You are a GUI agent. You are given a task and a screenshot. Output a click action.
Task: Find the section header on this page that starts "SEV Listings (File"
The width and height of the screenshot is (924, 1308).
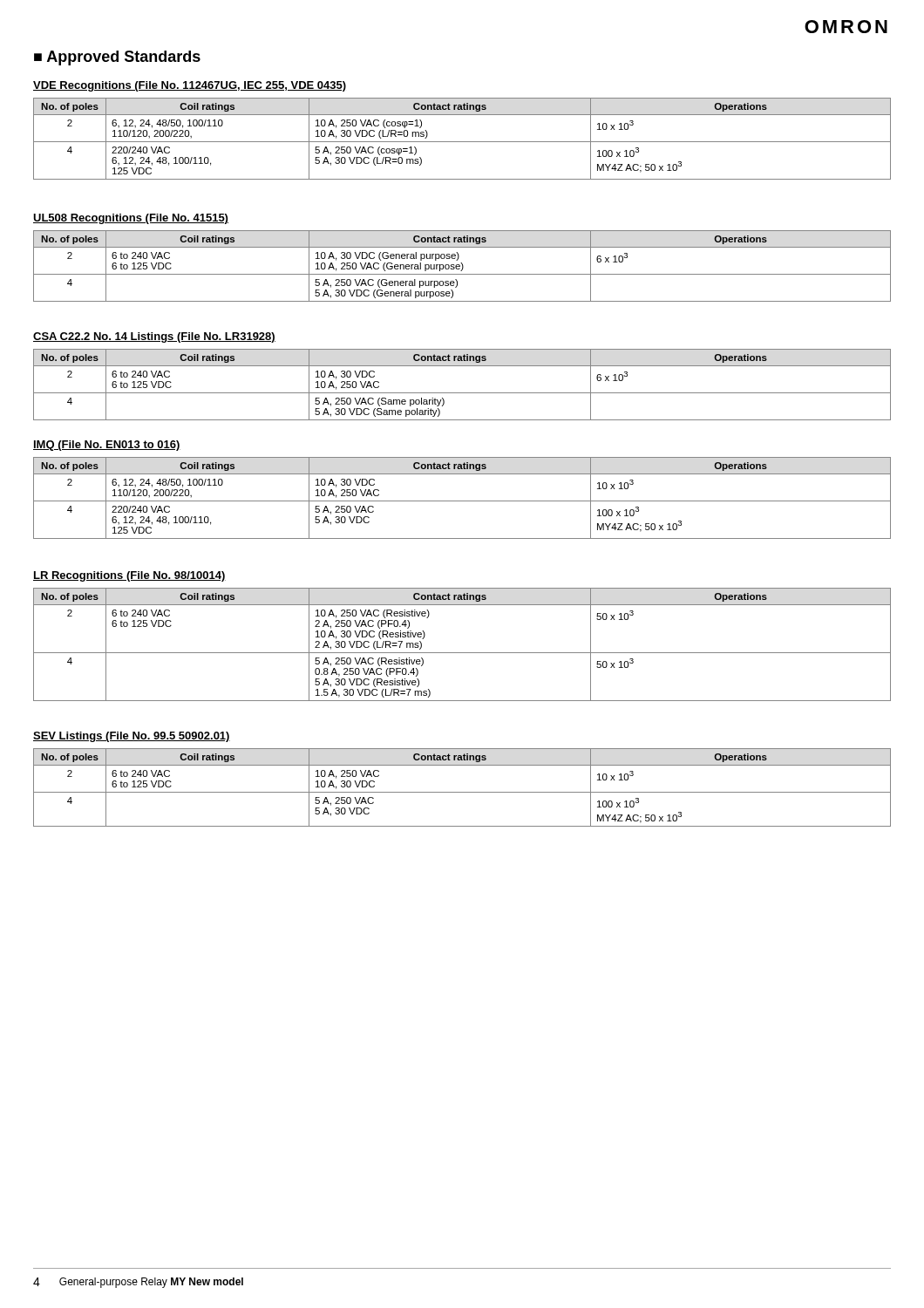(131, 735)
